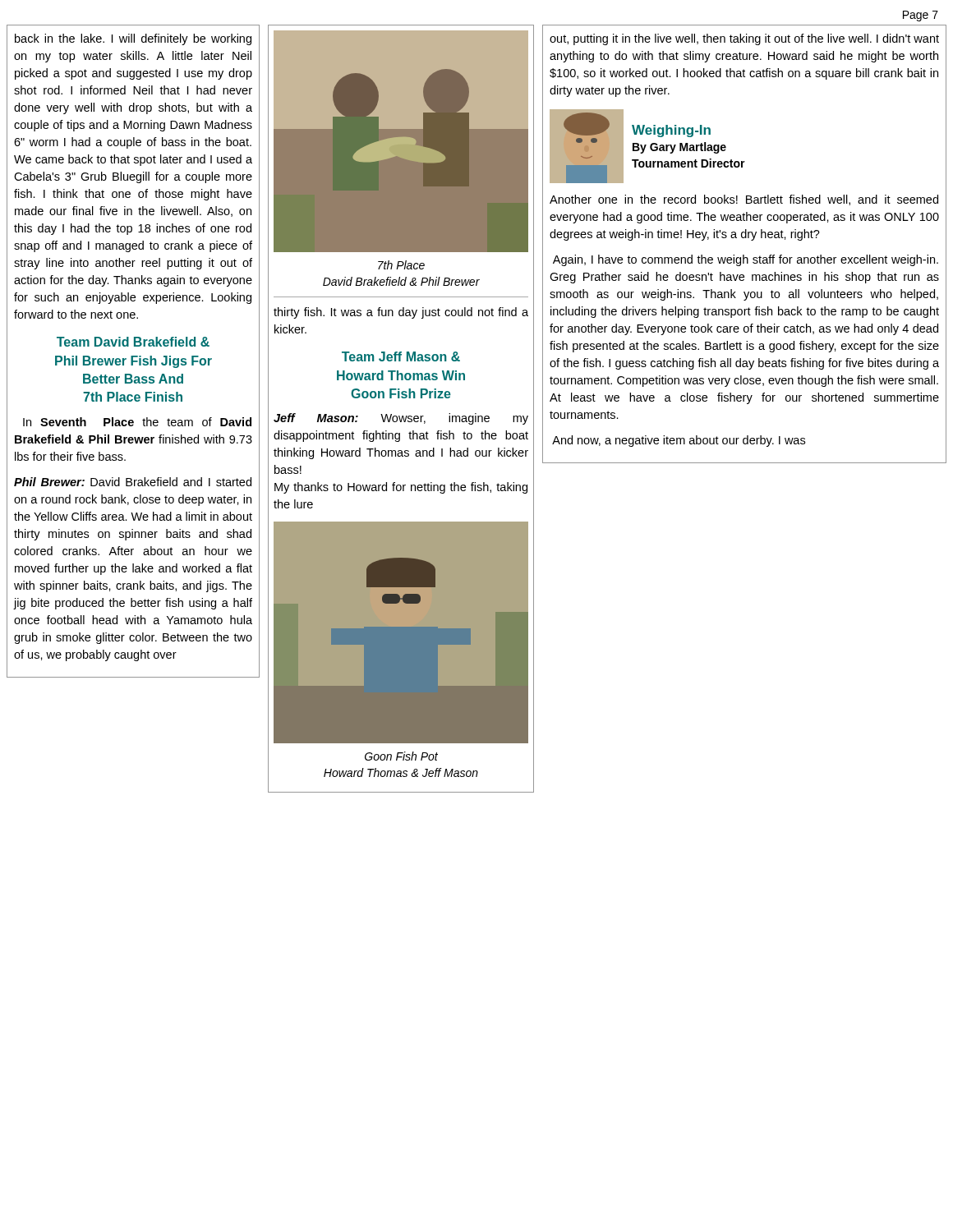The image size is (953, 1232).
Task: Navigate to the text starting "thirty fish. It"
Action: (x=401, y=321)
